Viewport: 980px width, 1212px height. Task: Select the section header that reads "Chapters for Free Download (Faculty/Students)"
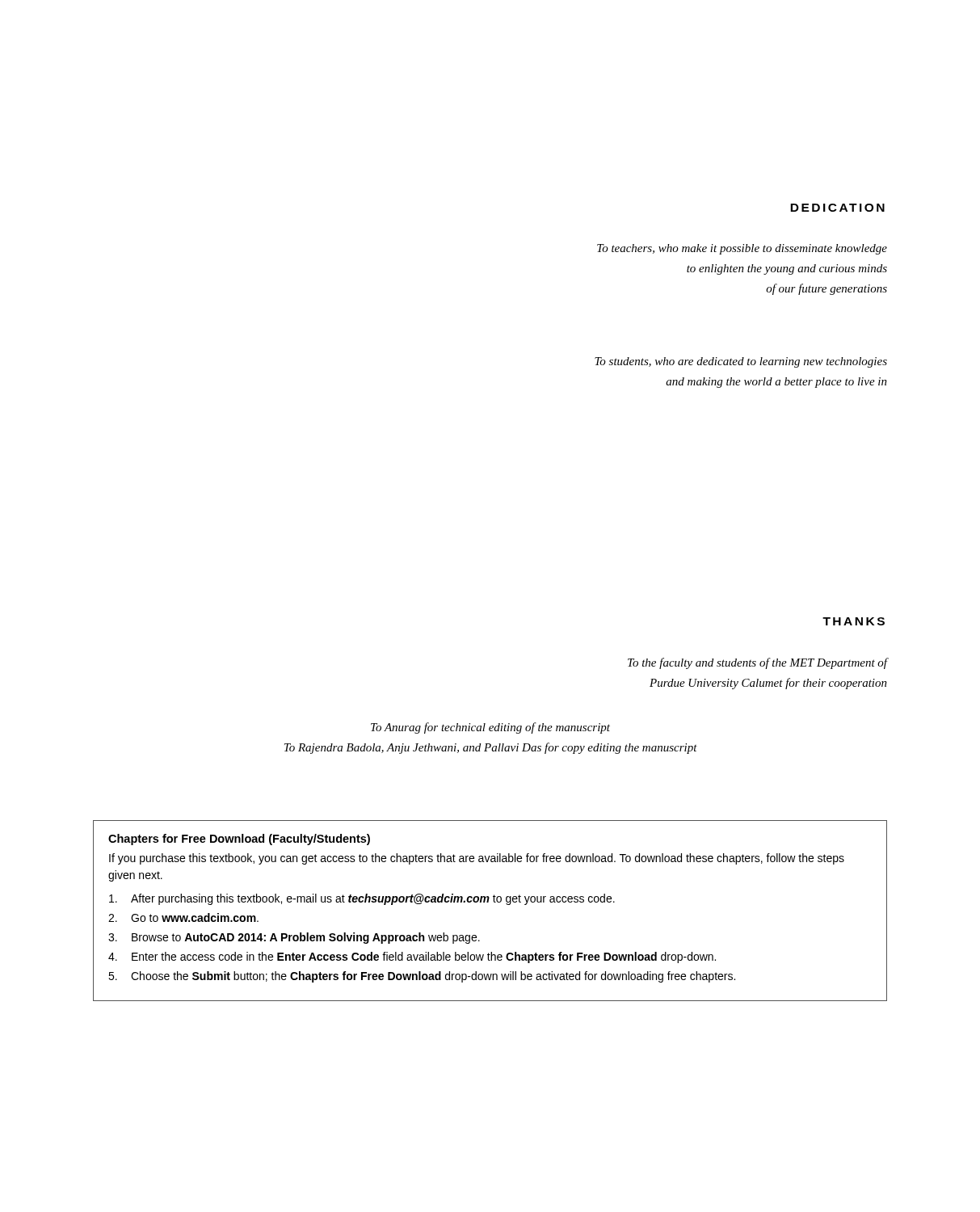[x=239, y=839]
